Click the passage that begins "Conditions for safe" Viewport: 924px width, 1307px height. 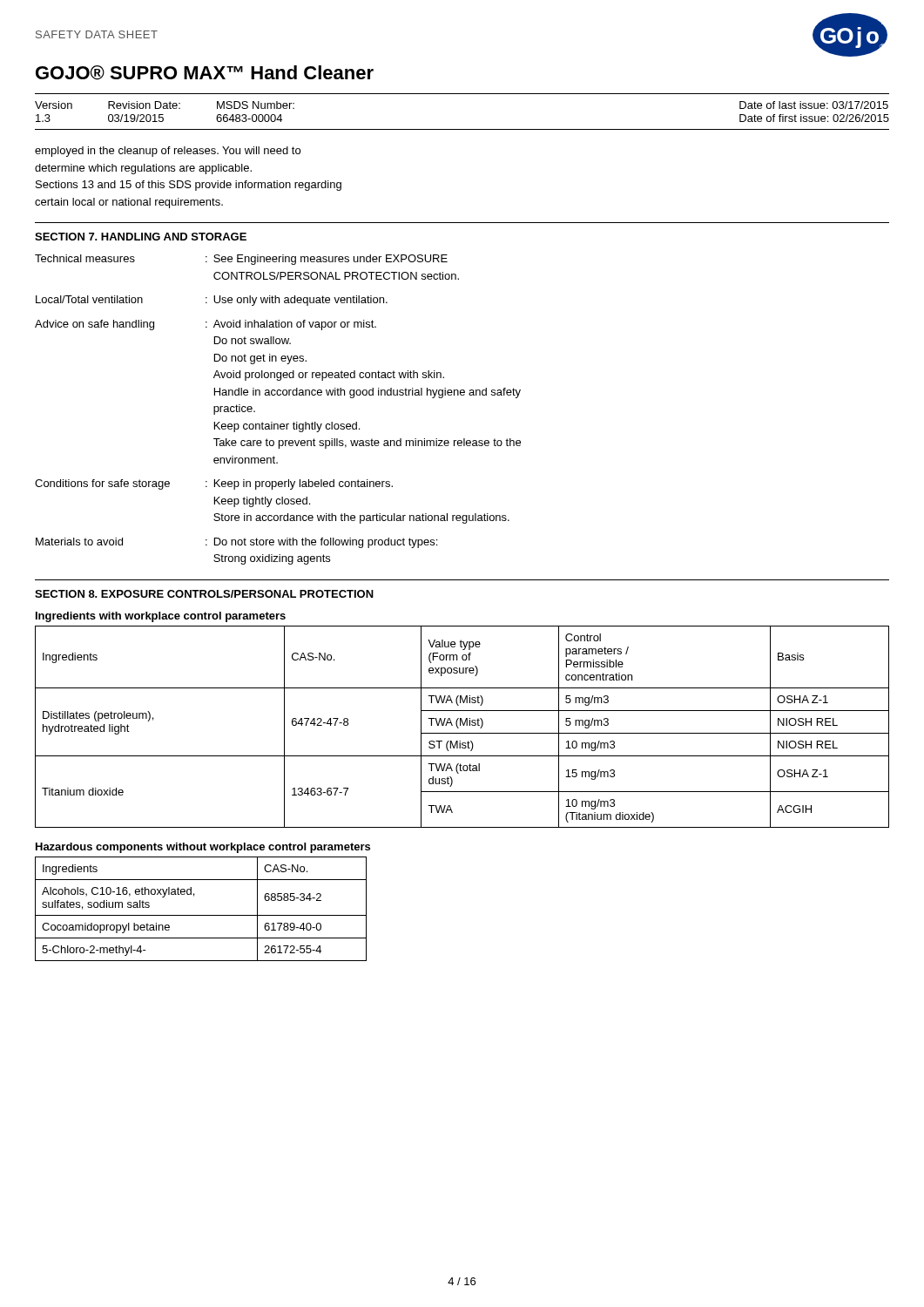point(272,500)
